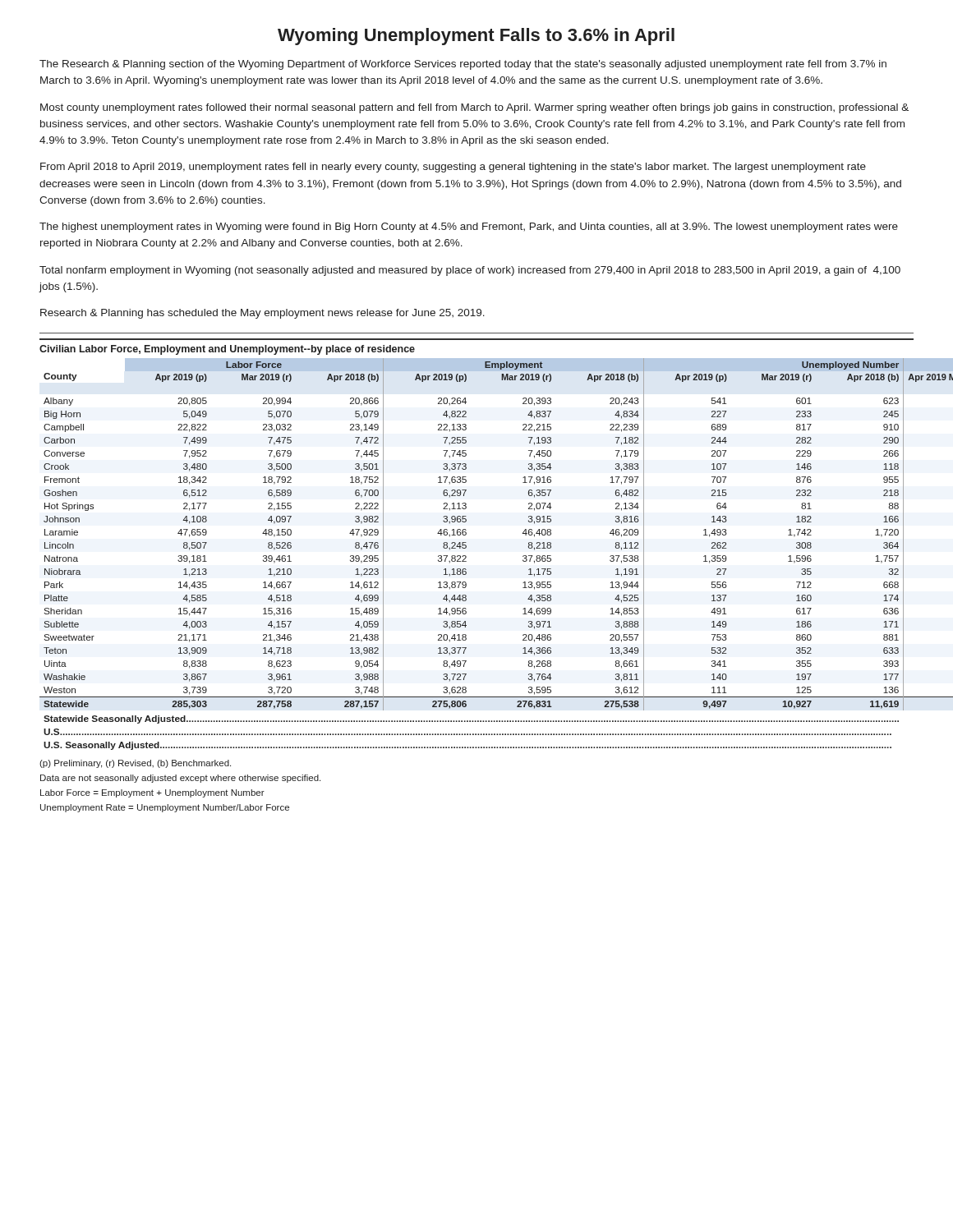Find the text starting "Wyoming Unemployment Falls to"
953x1232 pixels.
(x=476, y=35)
